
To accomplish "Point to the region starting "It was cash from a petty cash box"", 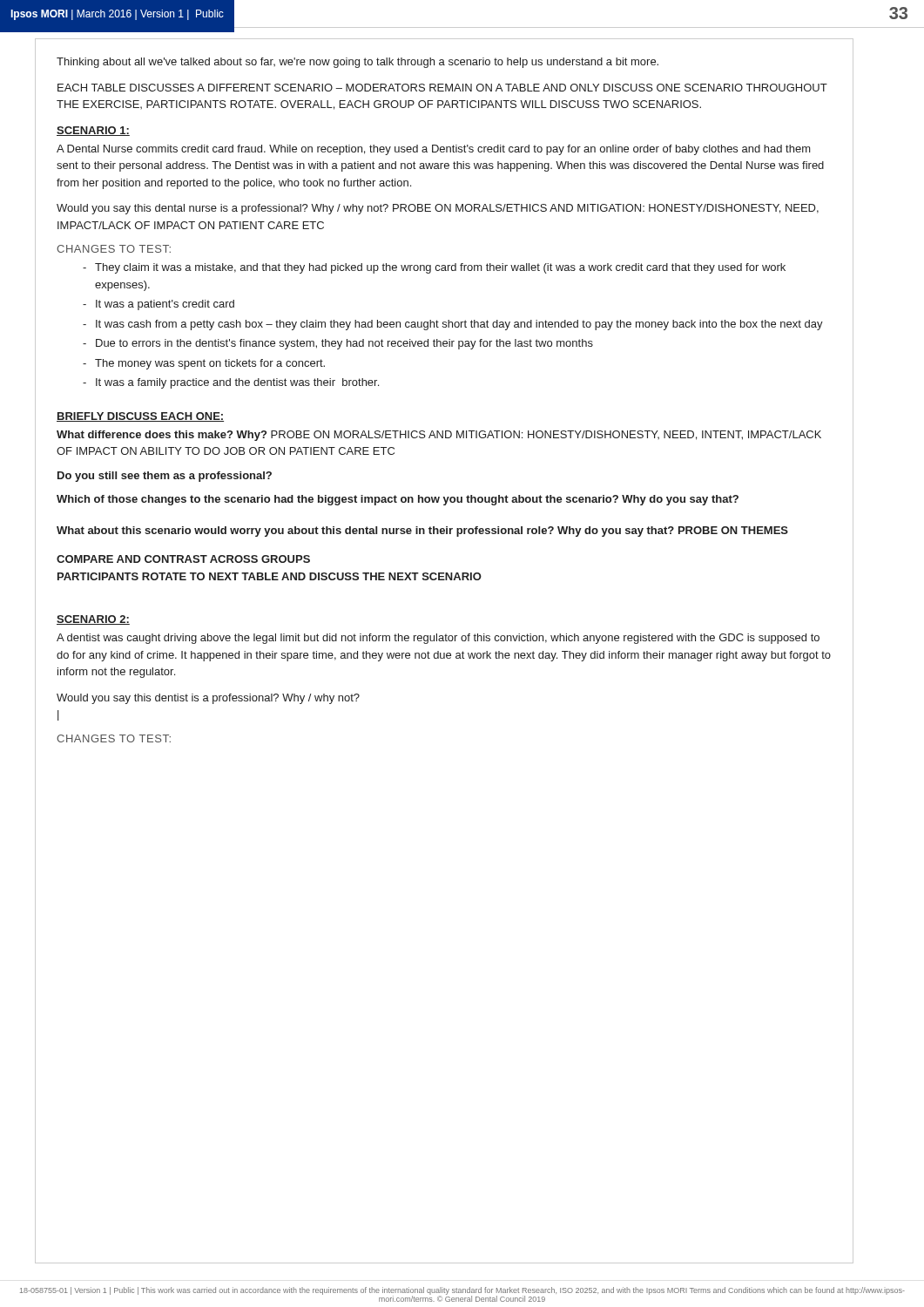I will coord(459,323).
